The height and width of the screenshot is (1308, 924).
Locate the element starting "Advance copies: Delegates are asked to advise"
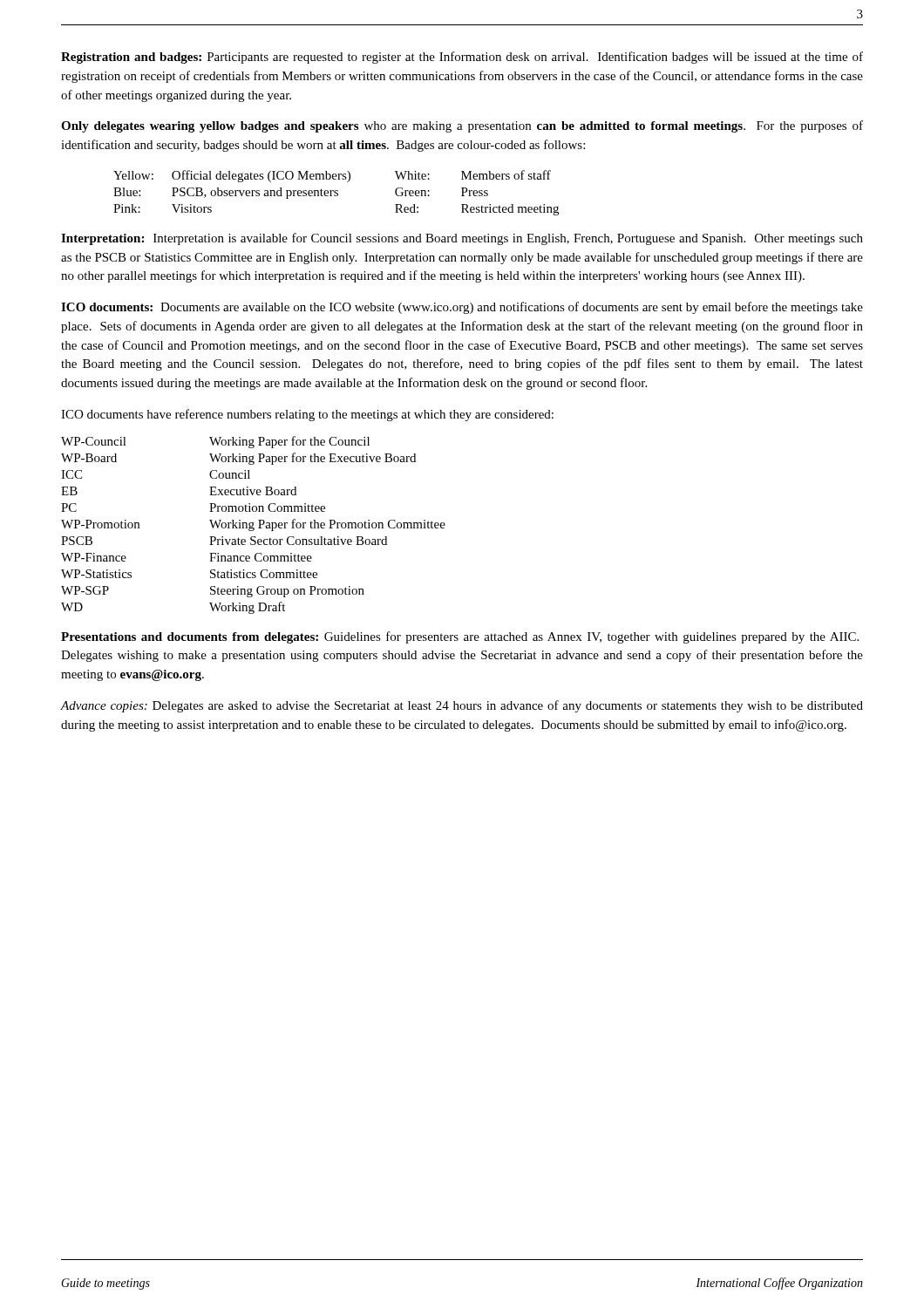coord(462,715)
